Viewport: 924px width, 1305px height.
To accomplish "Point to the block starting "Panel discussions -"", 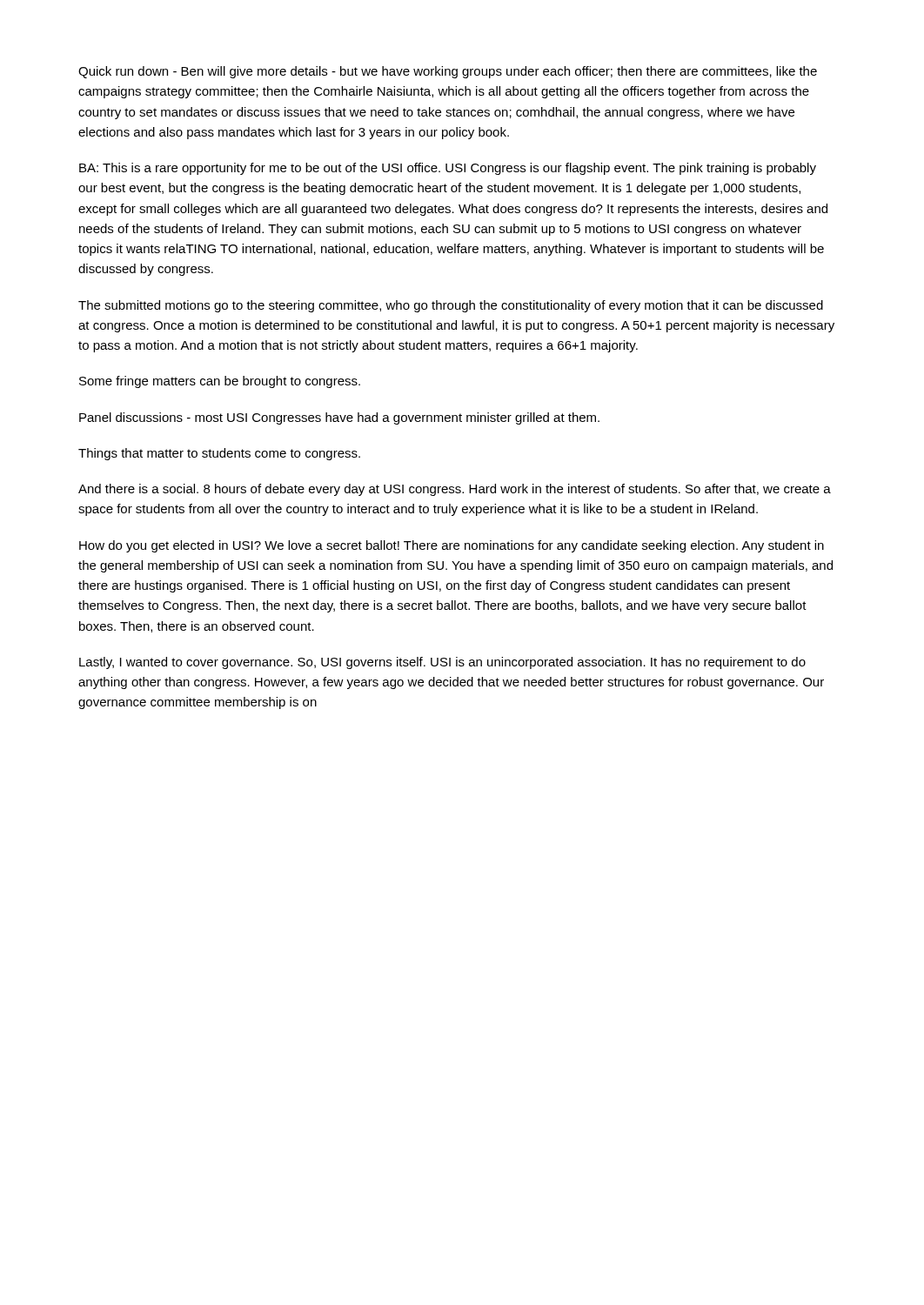I will [x=339, y=417].
